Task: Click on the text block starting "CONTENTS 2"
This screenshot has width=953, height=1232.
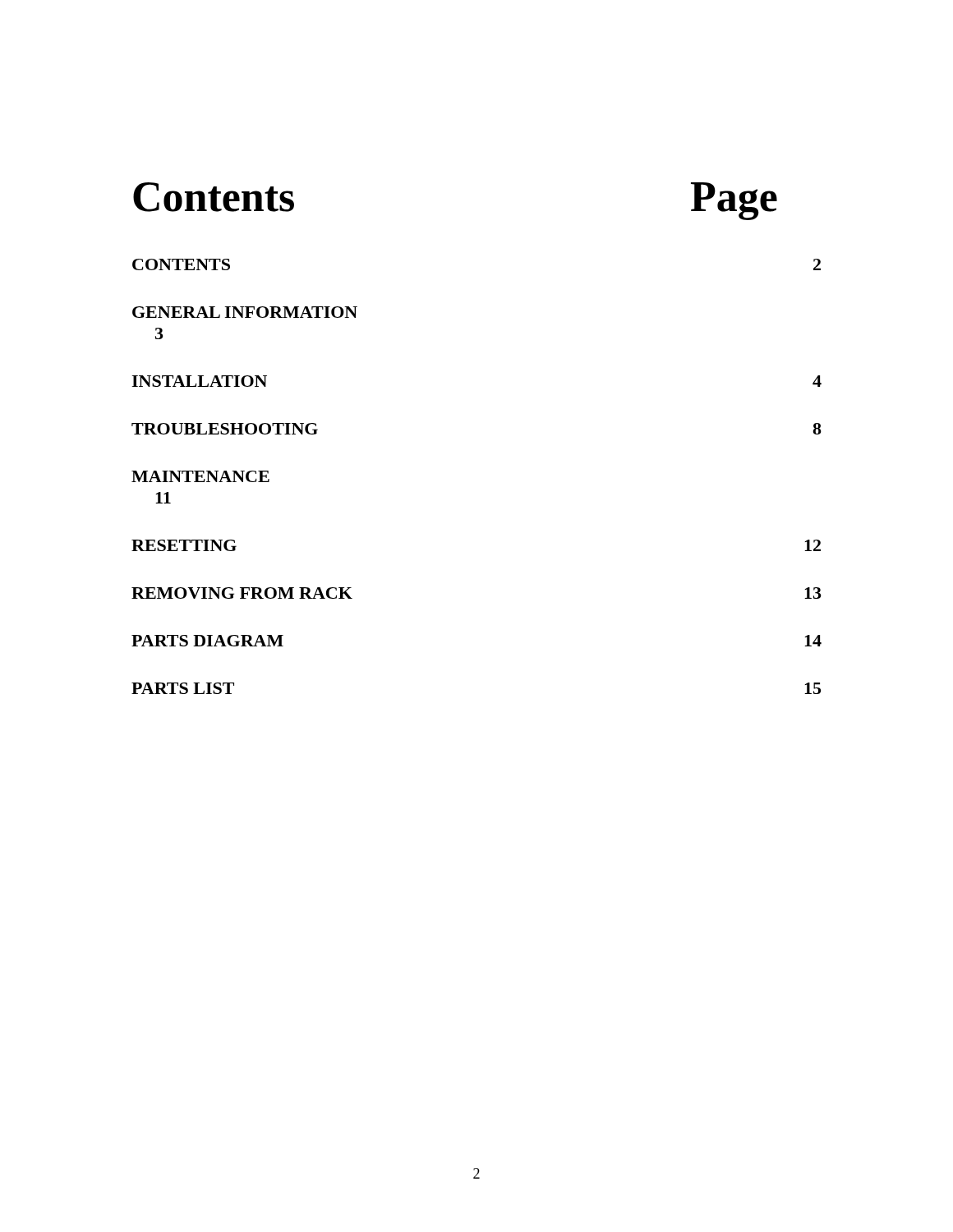Action: point(176,264)
